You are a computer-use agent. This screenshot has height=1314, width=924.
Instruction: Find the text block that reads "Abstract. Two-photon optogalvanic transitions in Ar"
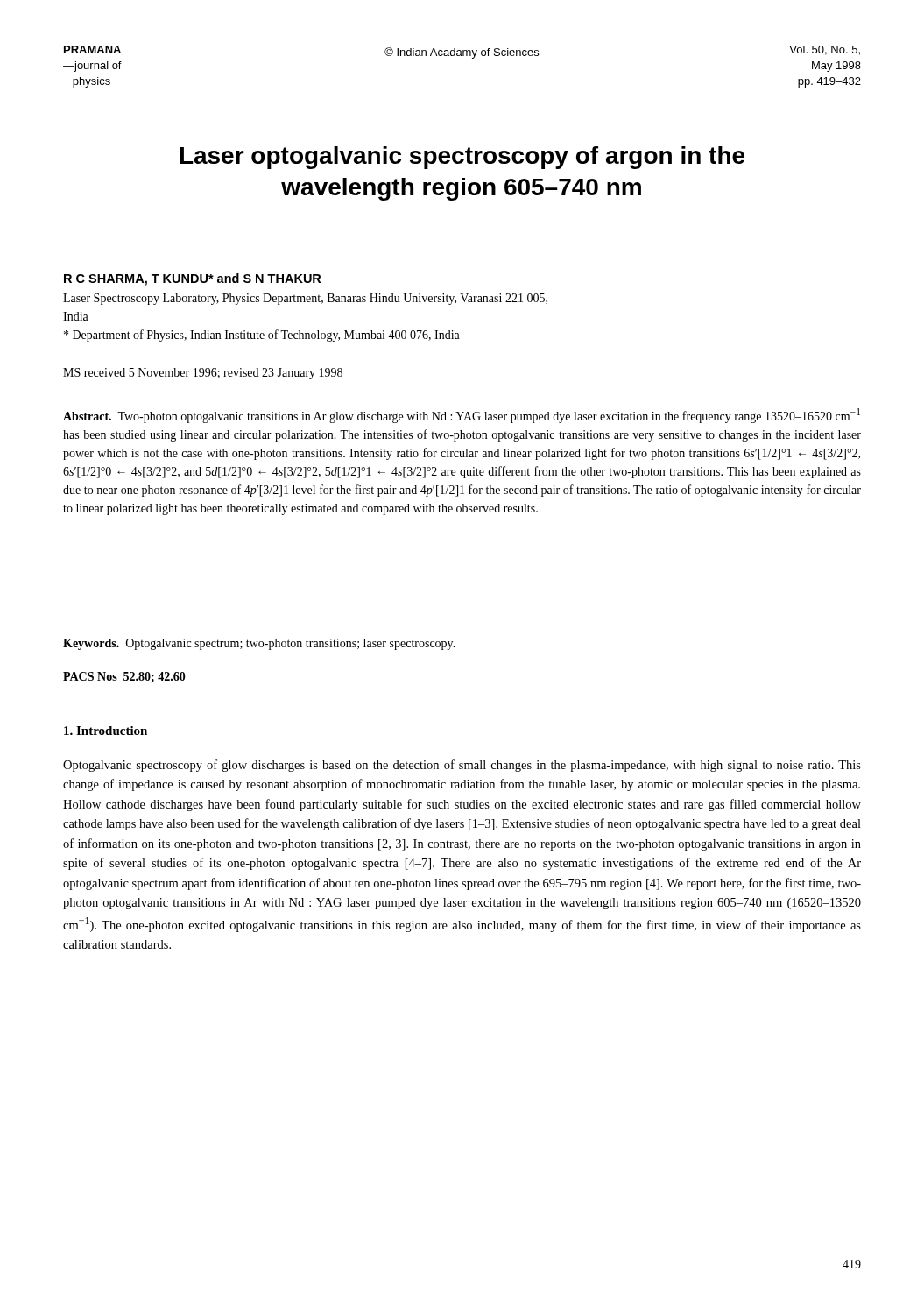click(462, 461)
